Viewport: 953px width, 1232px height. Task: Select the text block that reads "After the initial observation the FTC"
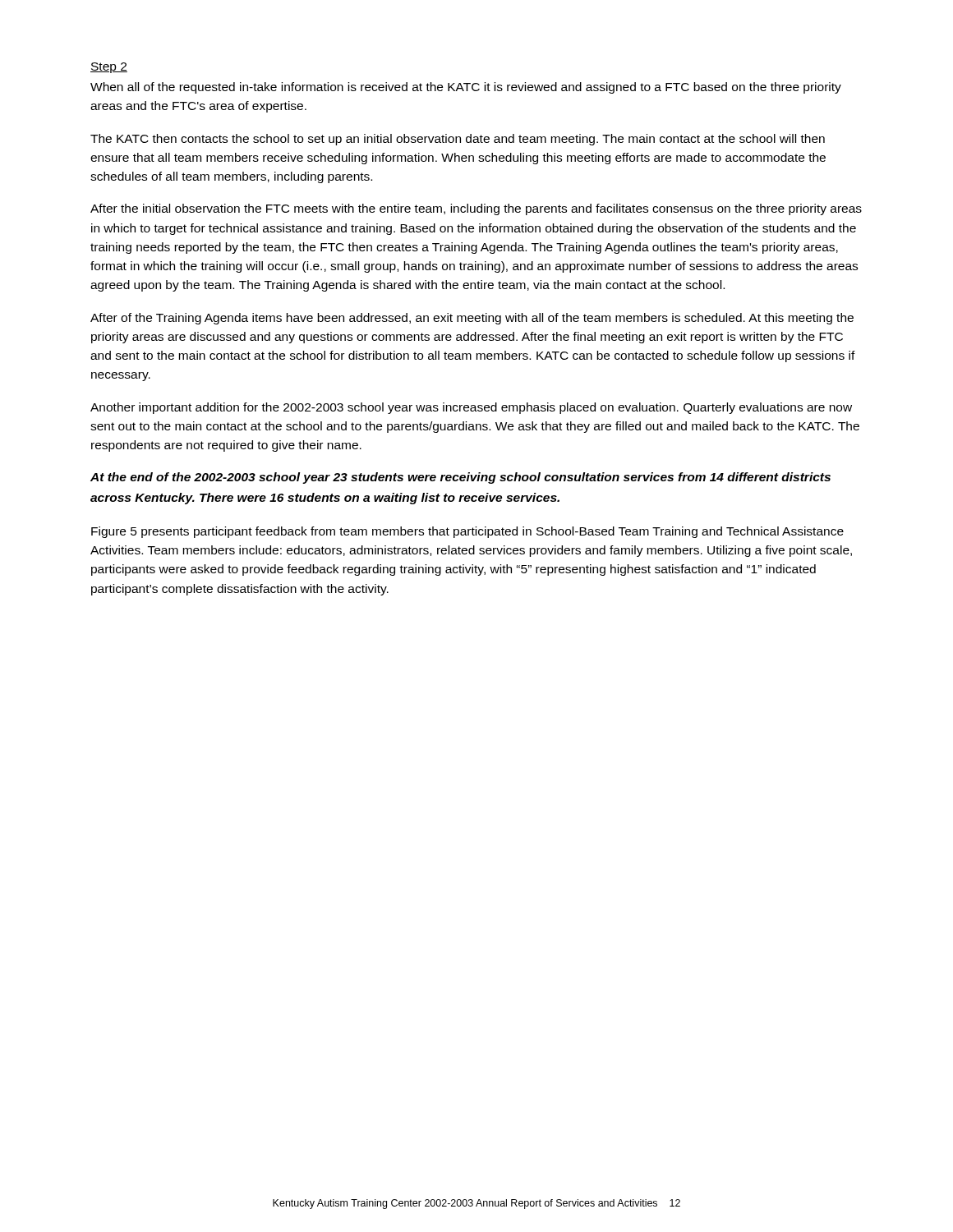point(476,247)
